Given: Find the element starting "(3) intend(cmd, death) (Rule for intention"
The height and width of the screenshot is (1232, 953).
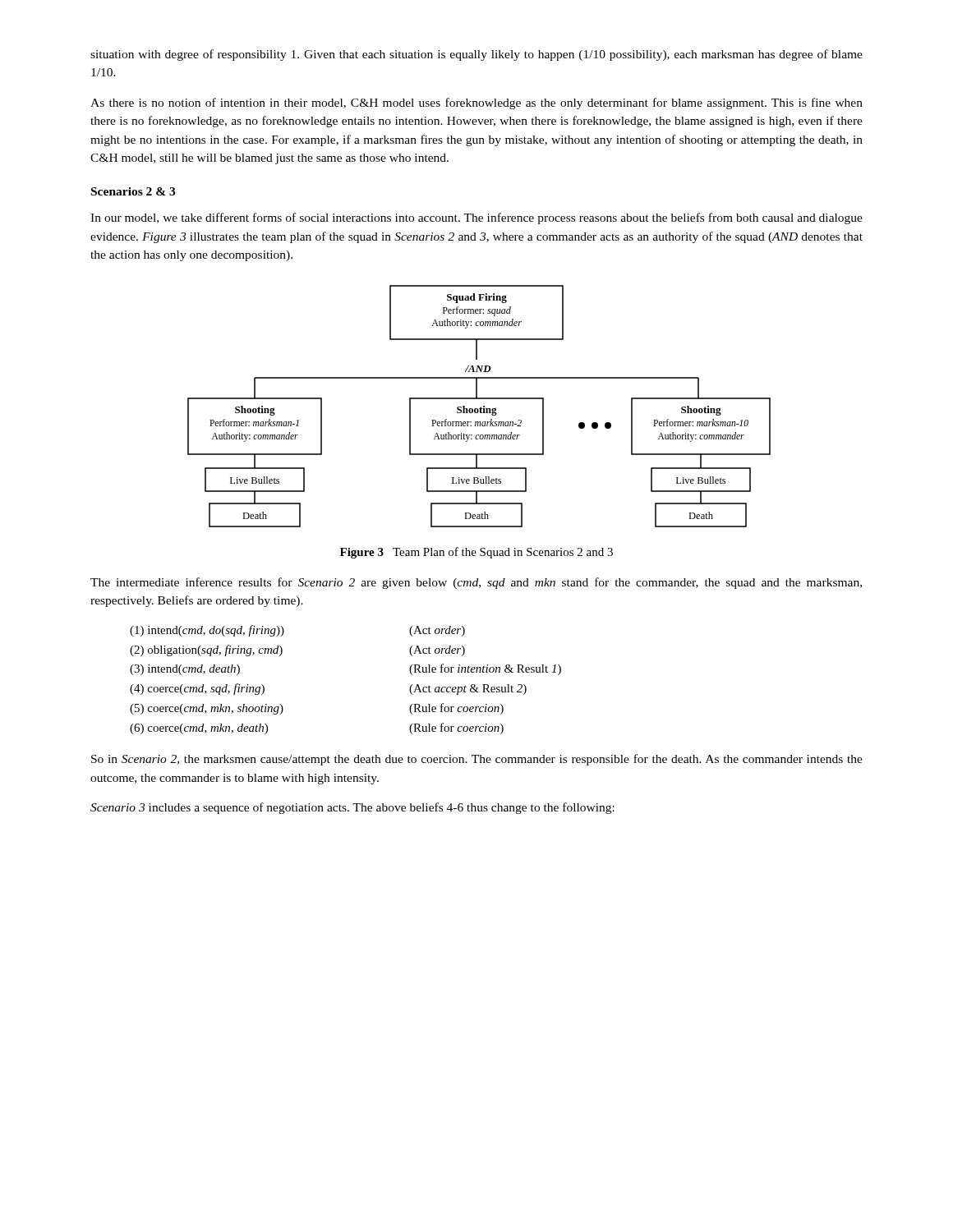Looking at the screenshot, I should pos(184,668).
